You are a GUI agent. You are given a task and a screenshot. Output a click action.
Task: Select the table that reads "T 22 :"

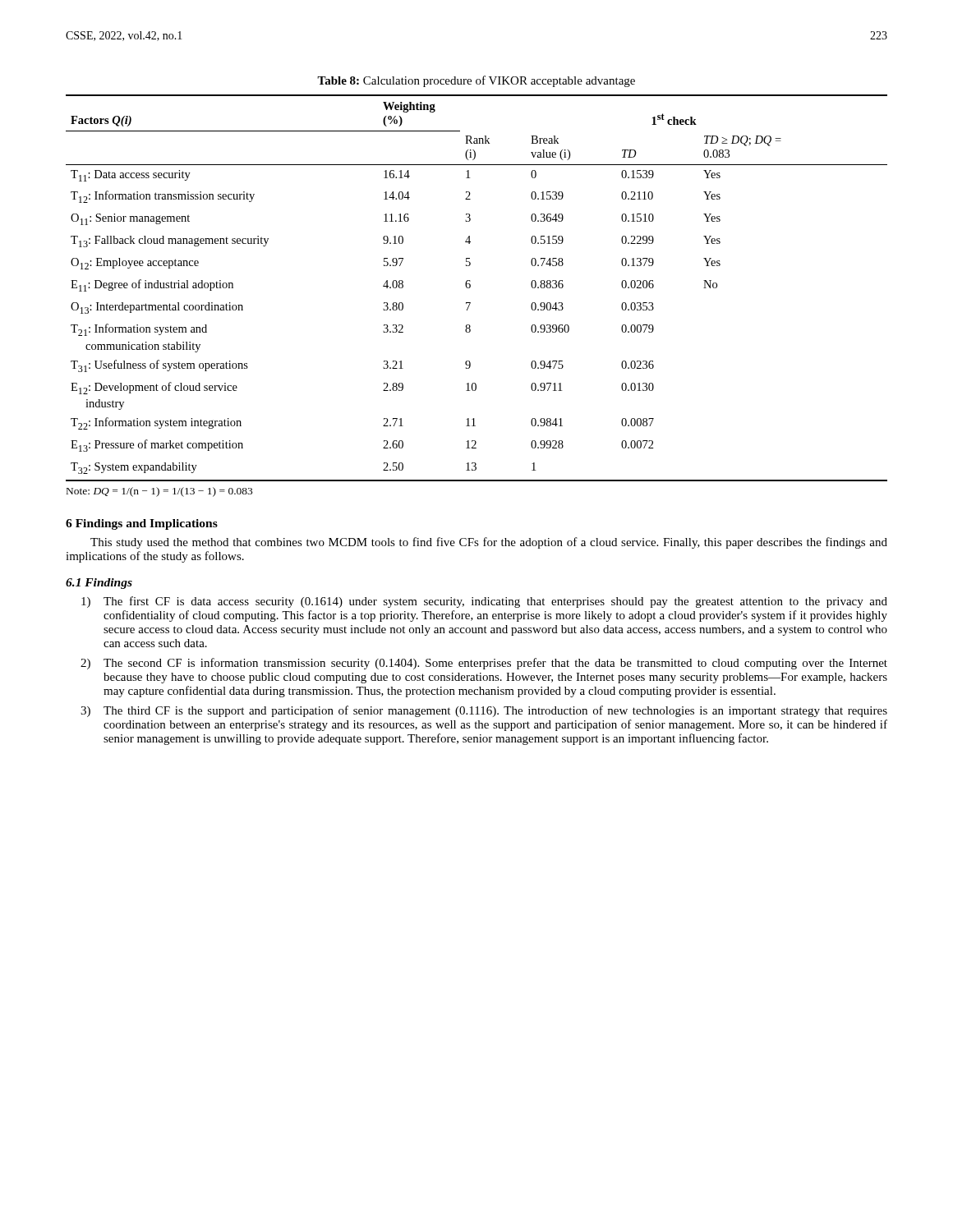(x=476, y=288)
